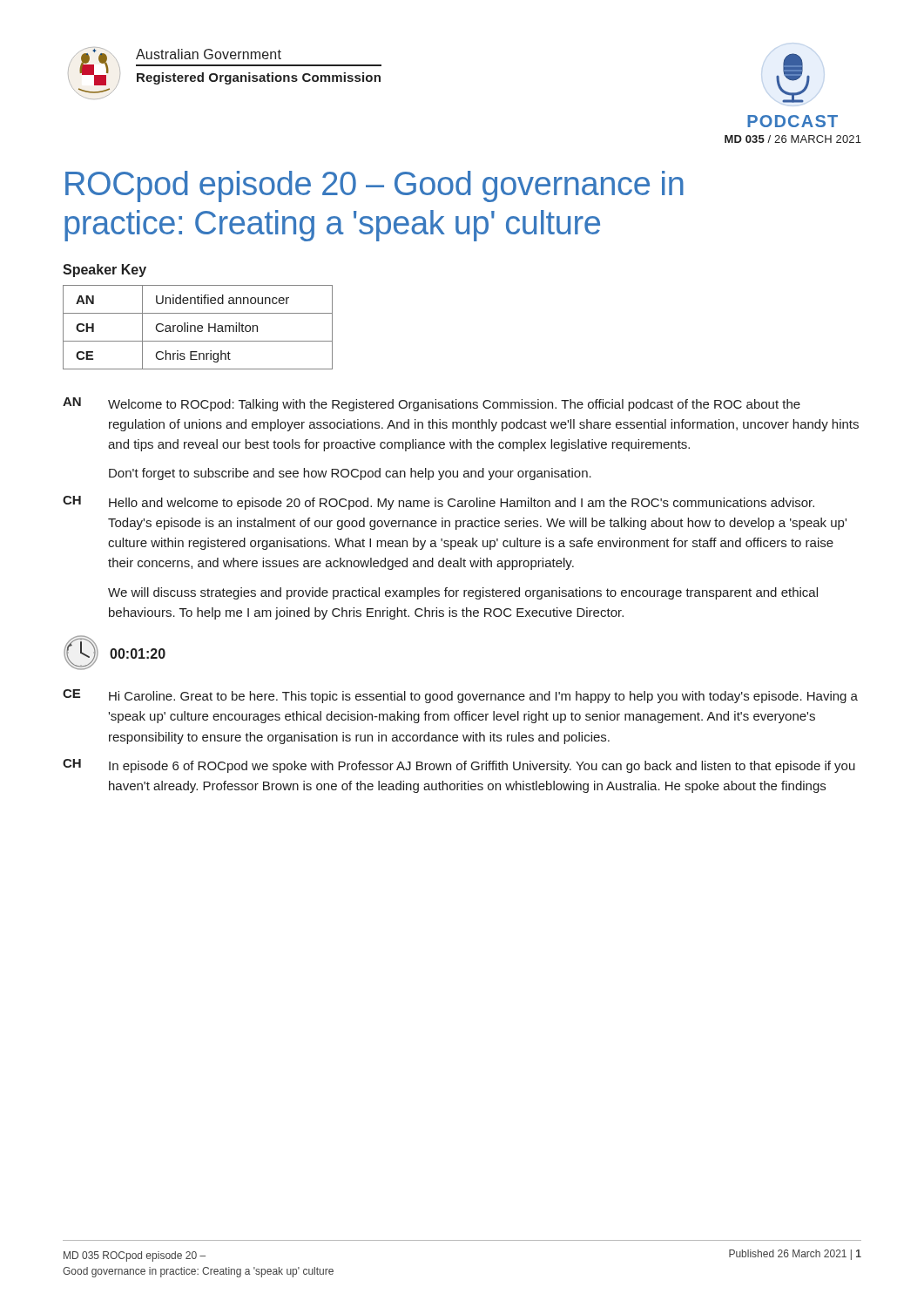924x1307 pixels.
Task: Find the title on this page that starts "ROCpod episode 20 – Good governance inpractice: Creating"
Action: point(462,204)
